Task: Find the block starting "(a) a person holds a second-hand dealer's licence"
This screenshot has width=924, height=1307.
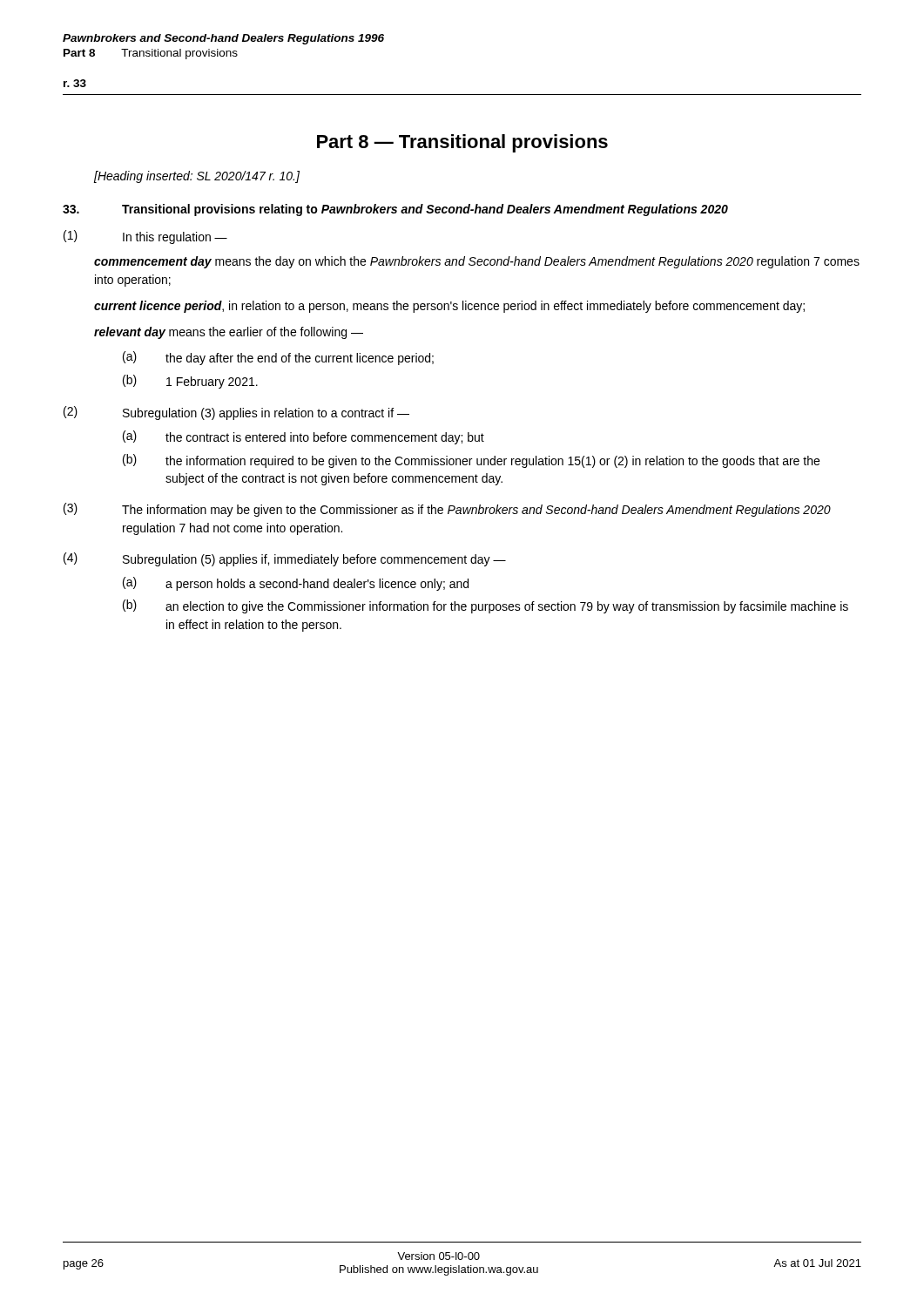Action: pos(296,584)
